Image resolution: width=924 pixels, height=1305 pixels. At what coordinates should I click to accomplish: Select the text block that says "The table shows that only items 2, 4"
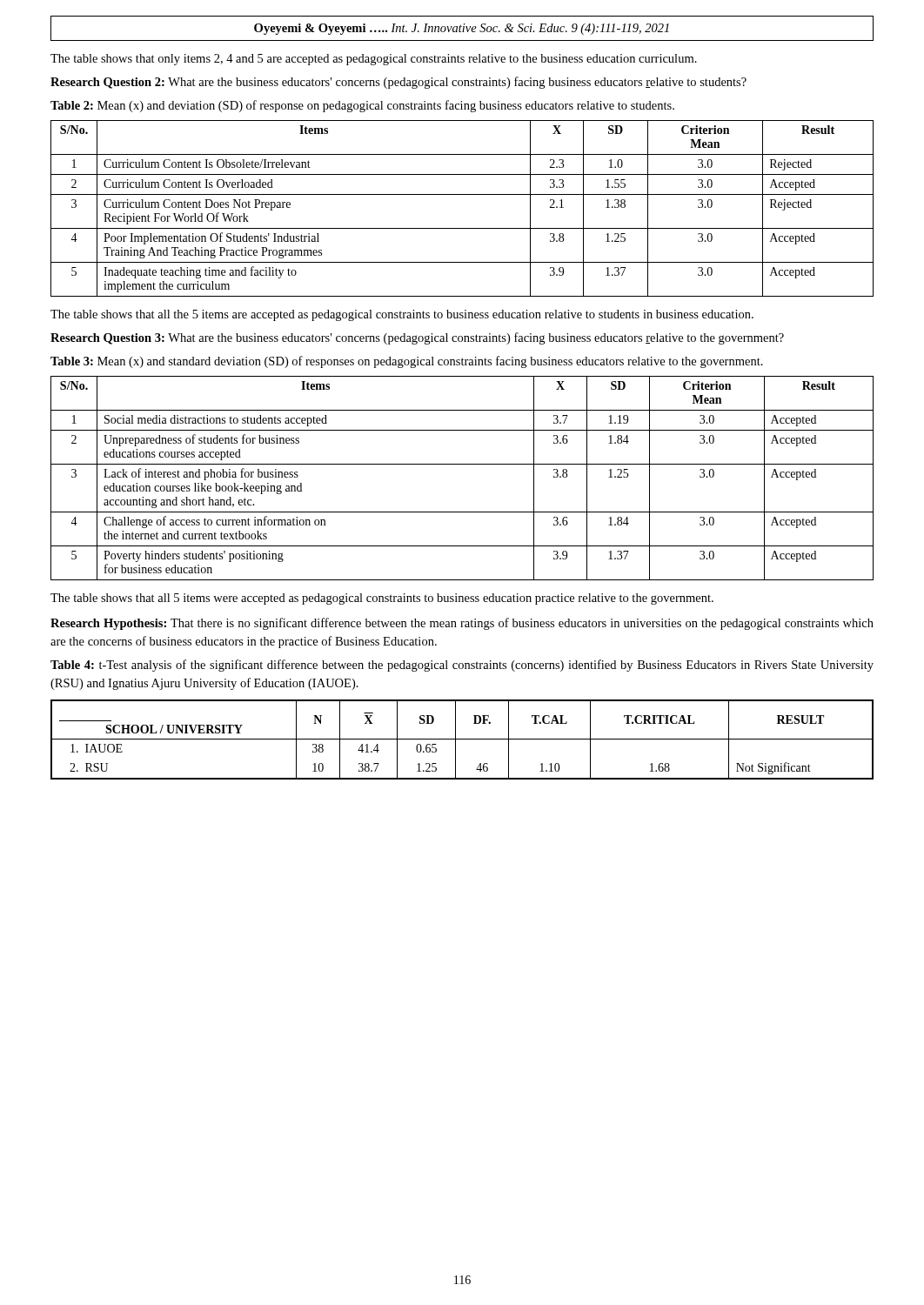[374, 58]
